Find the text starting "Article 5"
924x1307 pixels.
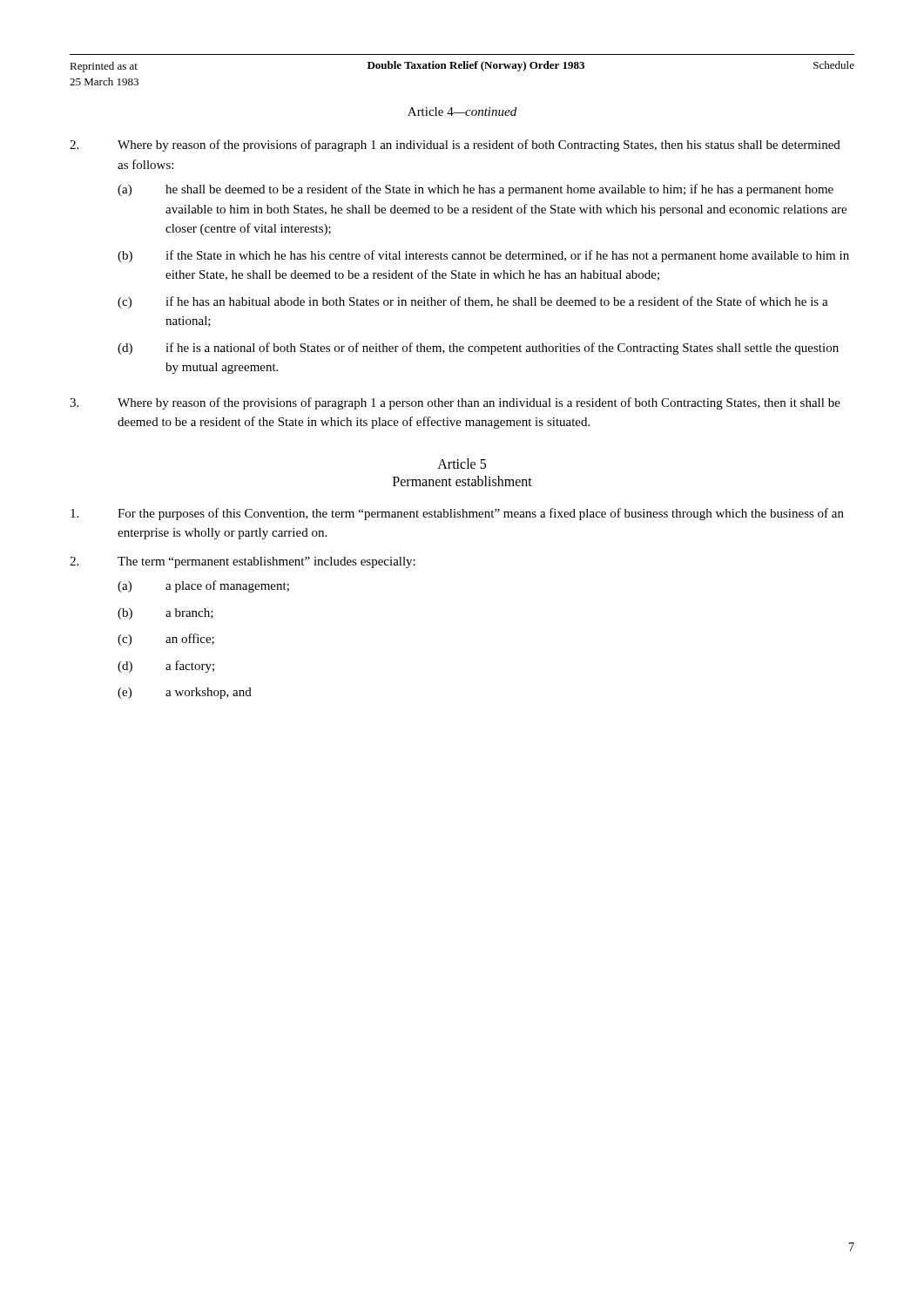click(462, 464)
